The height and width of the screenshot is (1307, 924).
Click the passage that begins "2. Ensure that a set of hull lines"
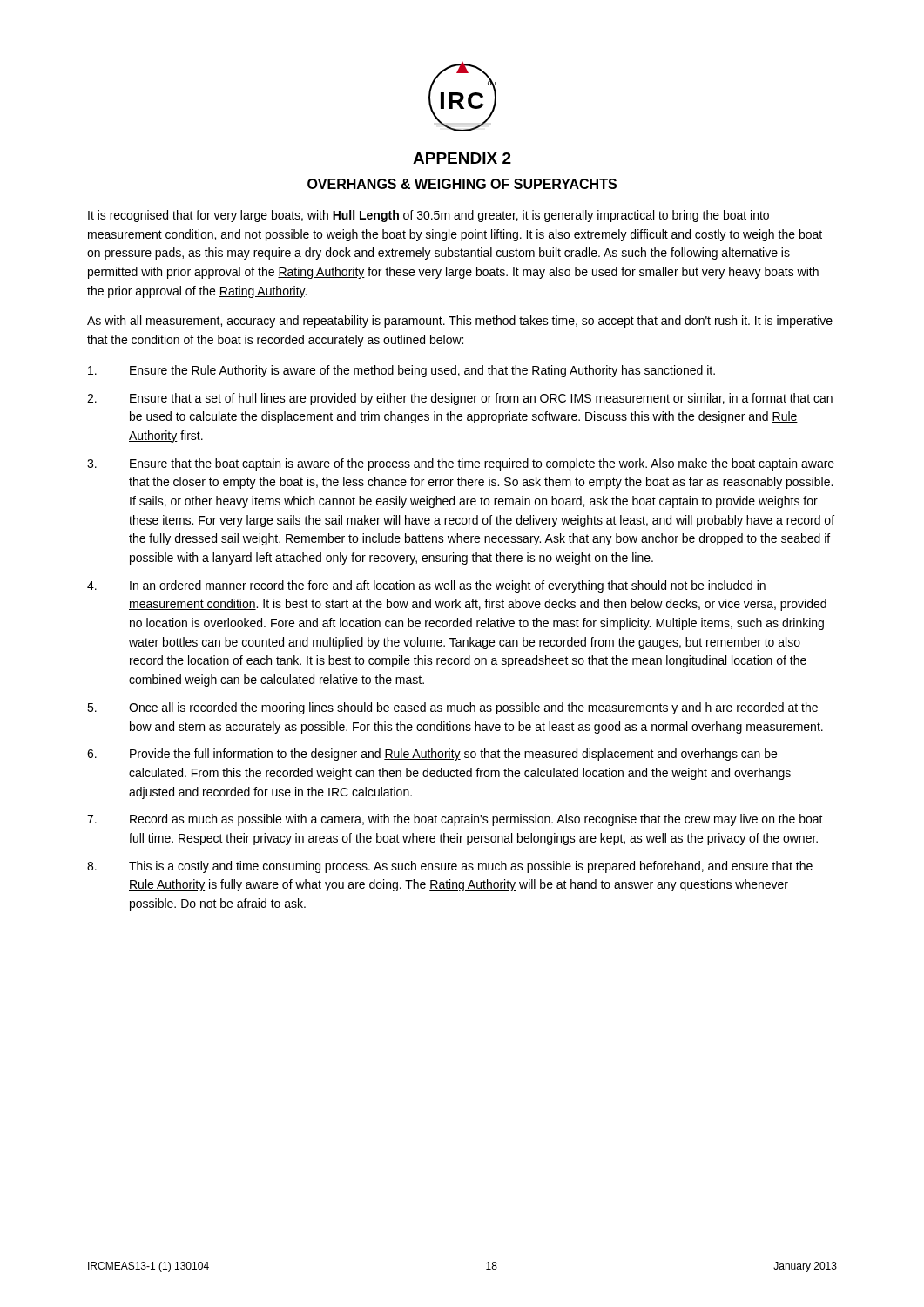click(462, 417)
